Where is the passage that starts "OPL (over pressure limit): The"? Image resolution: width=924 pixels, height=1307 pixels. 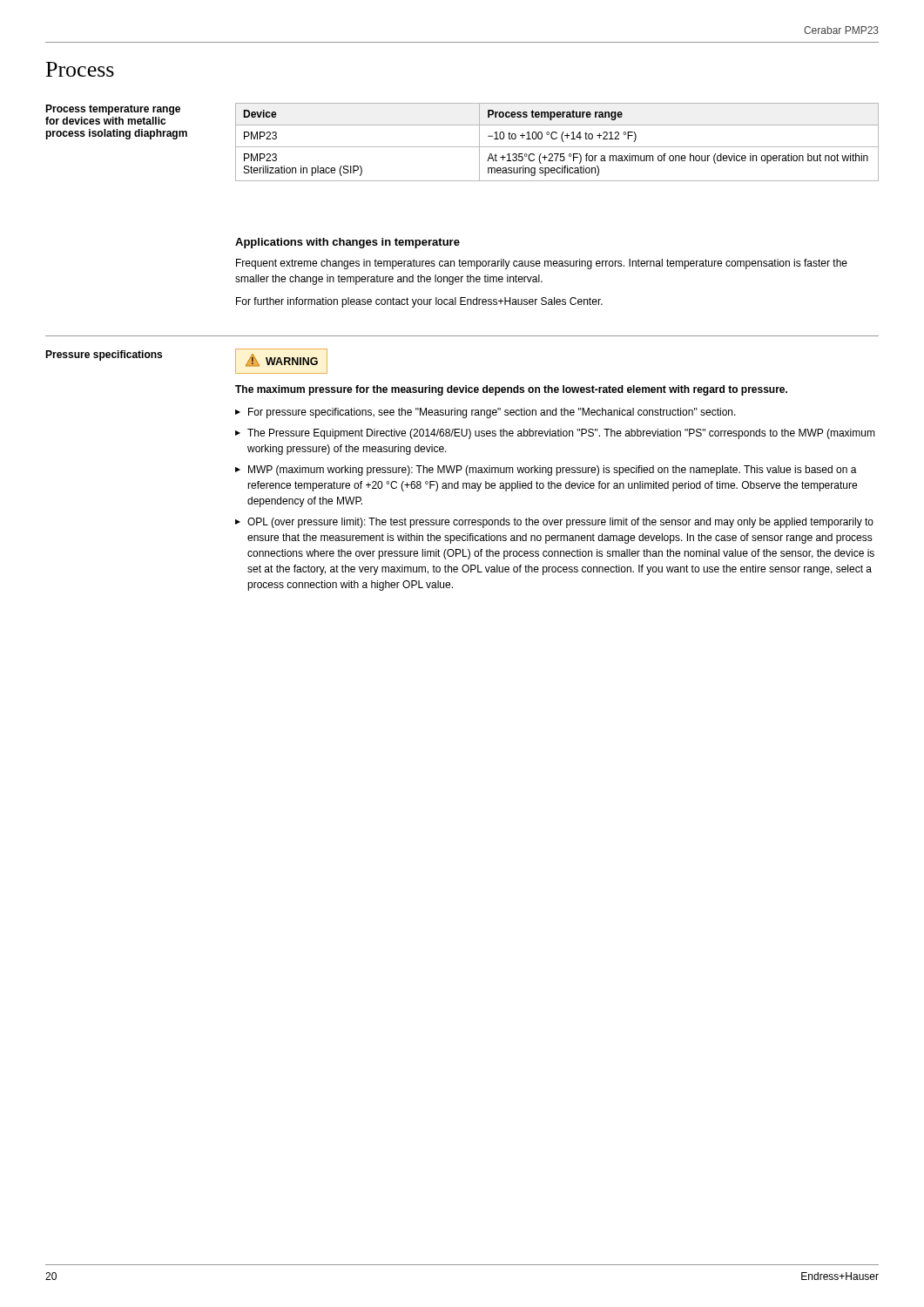(561, 553)
